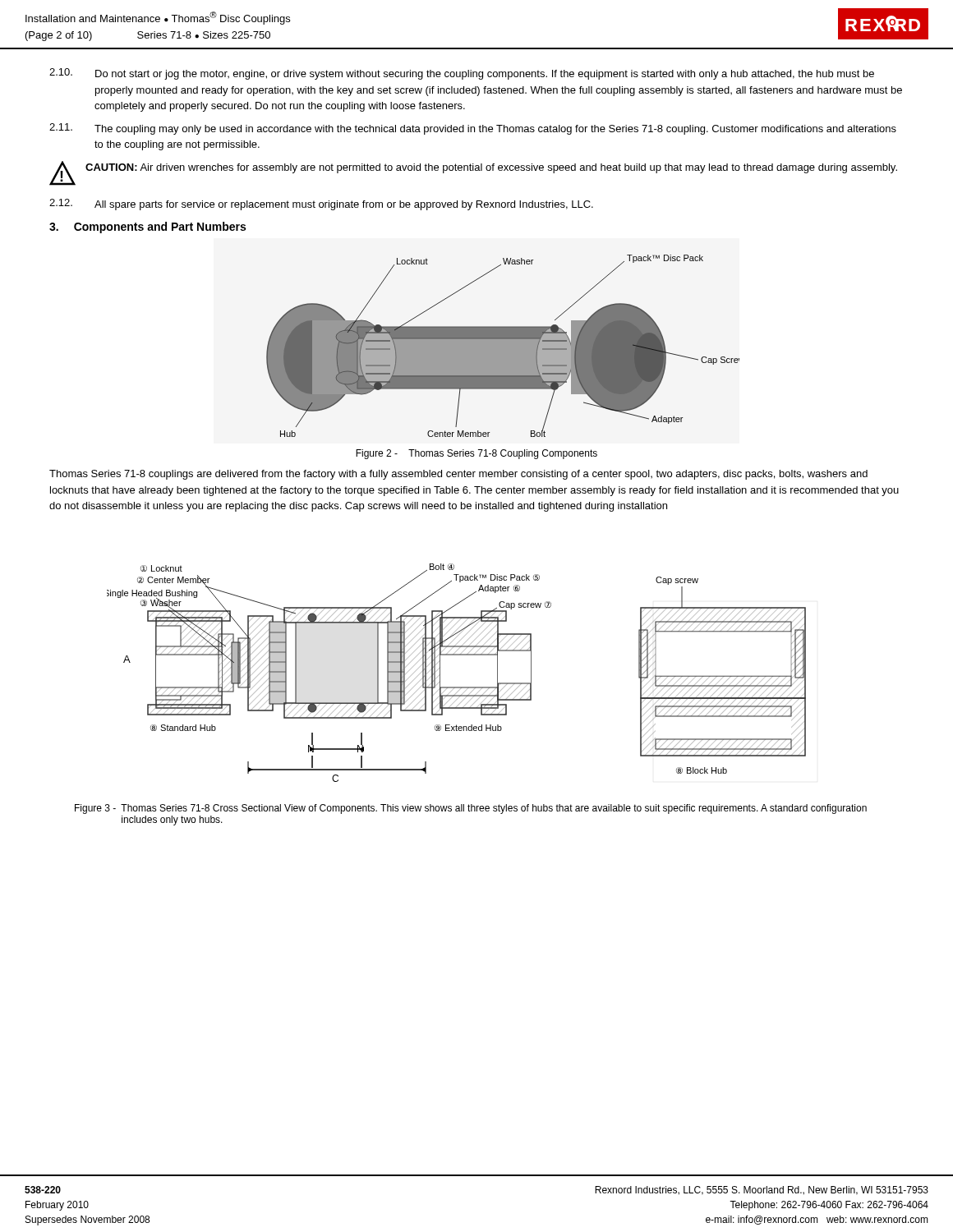Locate the text starting "Thomas Series 71-8 couplings are"
953x1232 pixels.
pyautogui.click(x=474, y=489)
